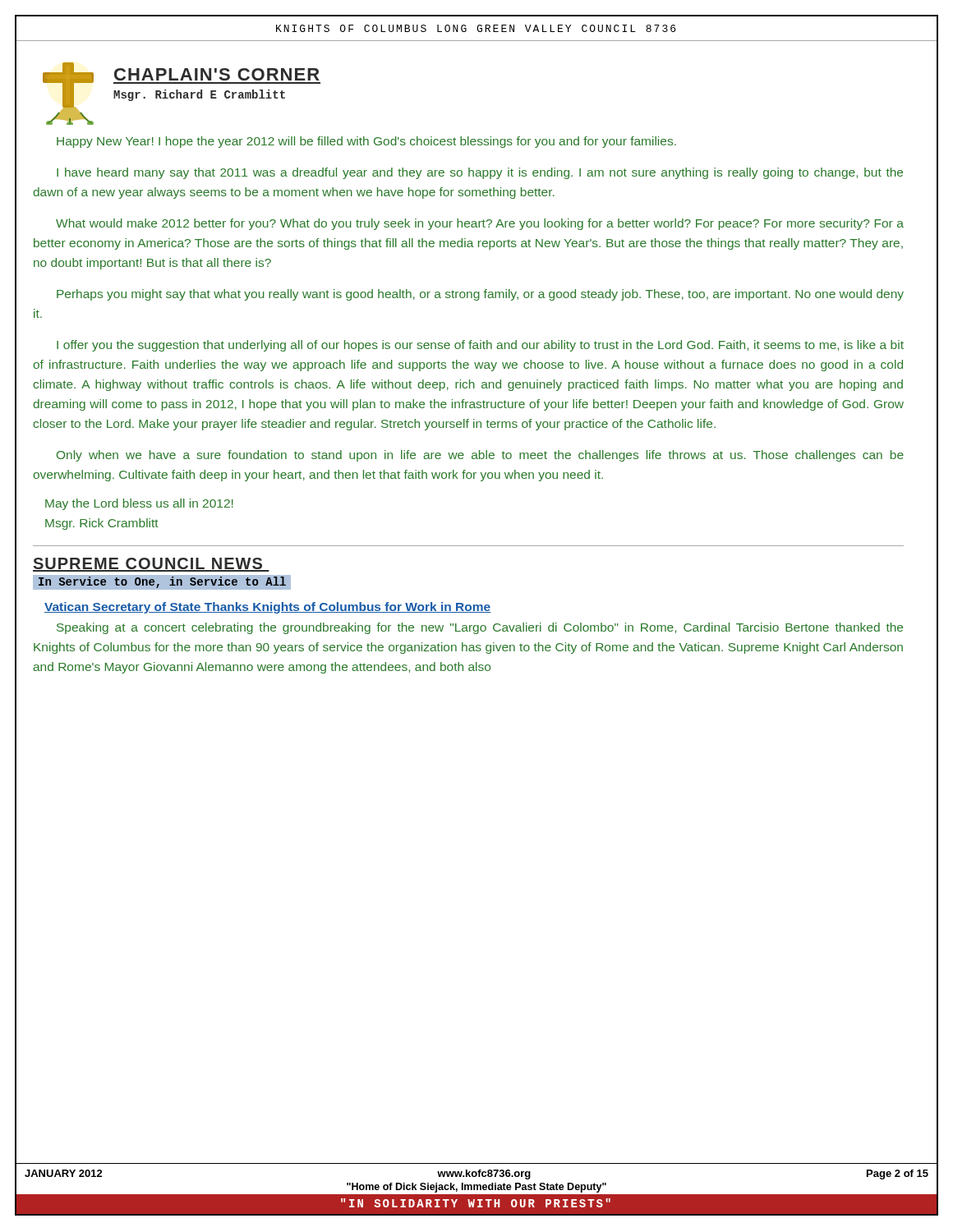The image size is (953, 1232).
Task: Select the text block containing "In Service to"
Action: 162,583
